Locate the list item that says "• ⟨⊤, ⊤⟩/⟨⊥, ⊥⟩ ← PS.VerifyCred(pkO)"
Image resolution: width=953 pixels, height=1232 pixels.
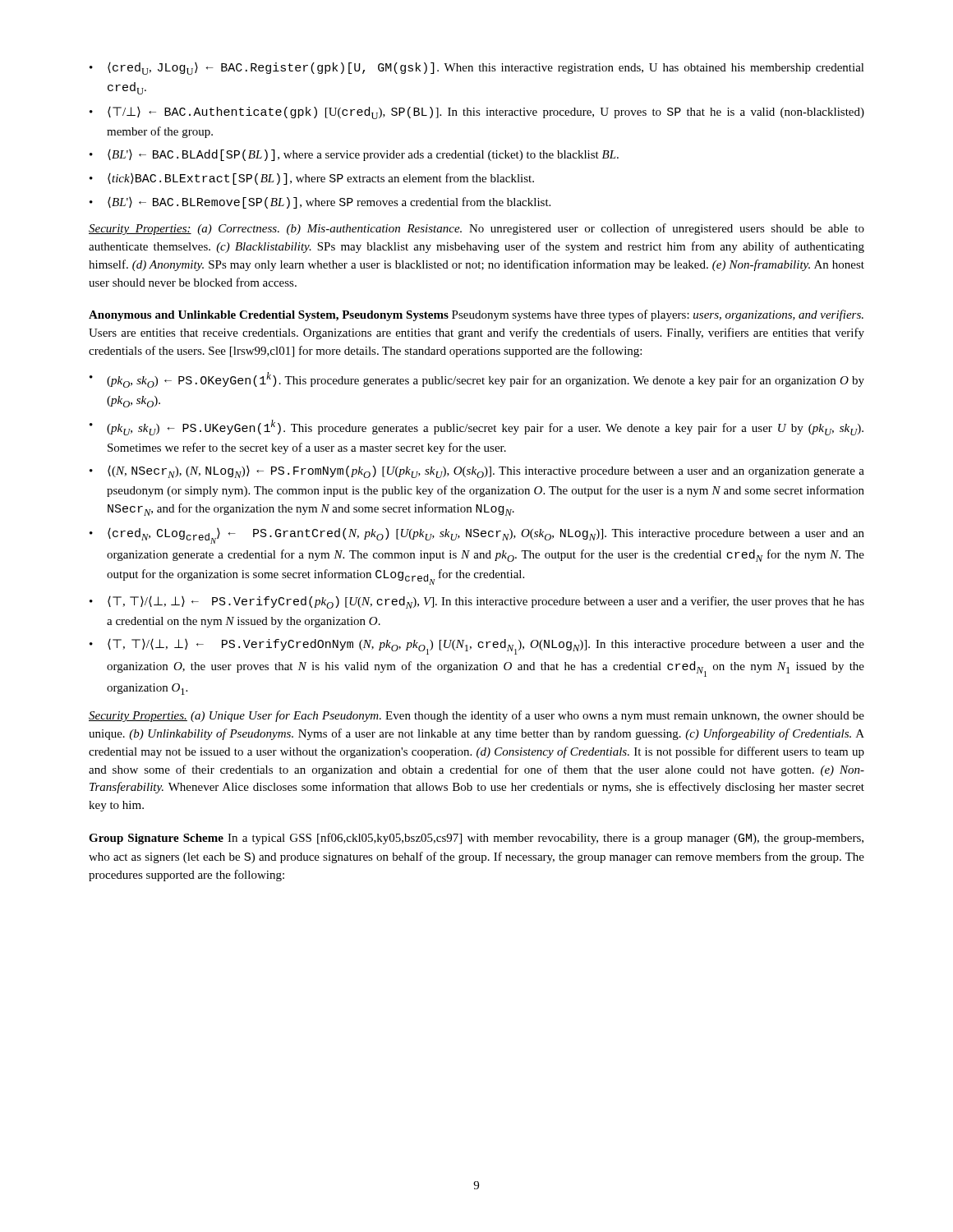(x=476, y=612)
